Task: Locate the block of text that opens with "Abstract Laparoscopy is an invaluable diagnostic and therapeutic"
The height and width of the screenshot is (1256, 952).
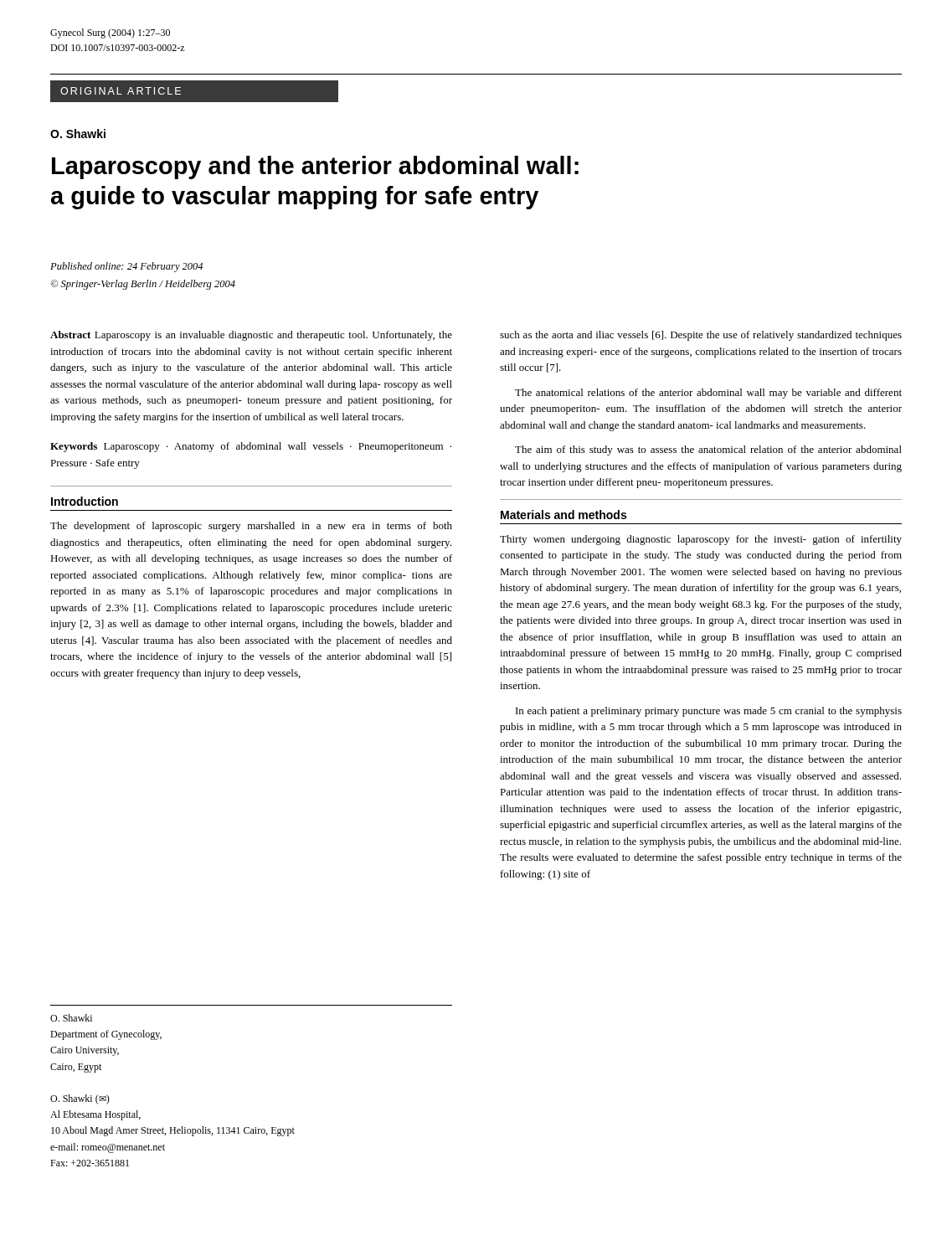Action: click(251, 376)
